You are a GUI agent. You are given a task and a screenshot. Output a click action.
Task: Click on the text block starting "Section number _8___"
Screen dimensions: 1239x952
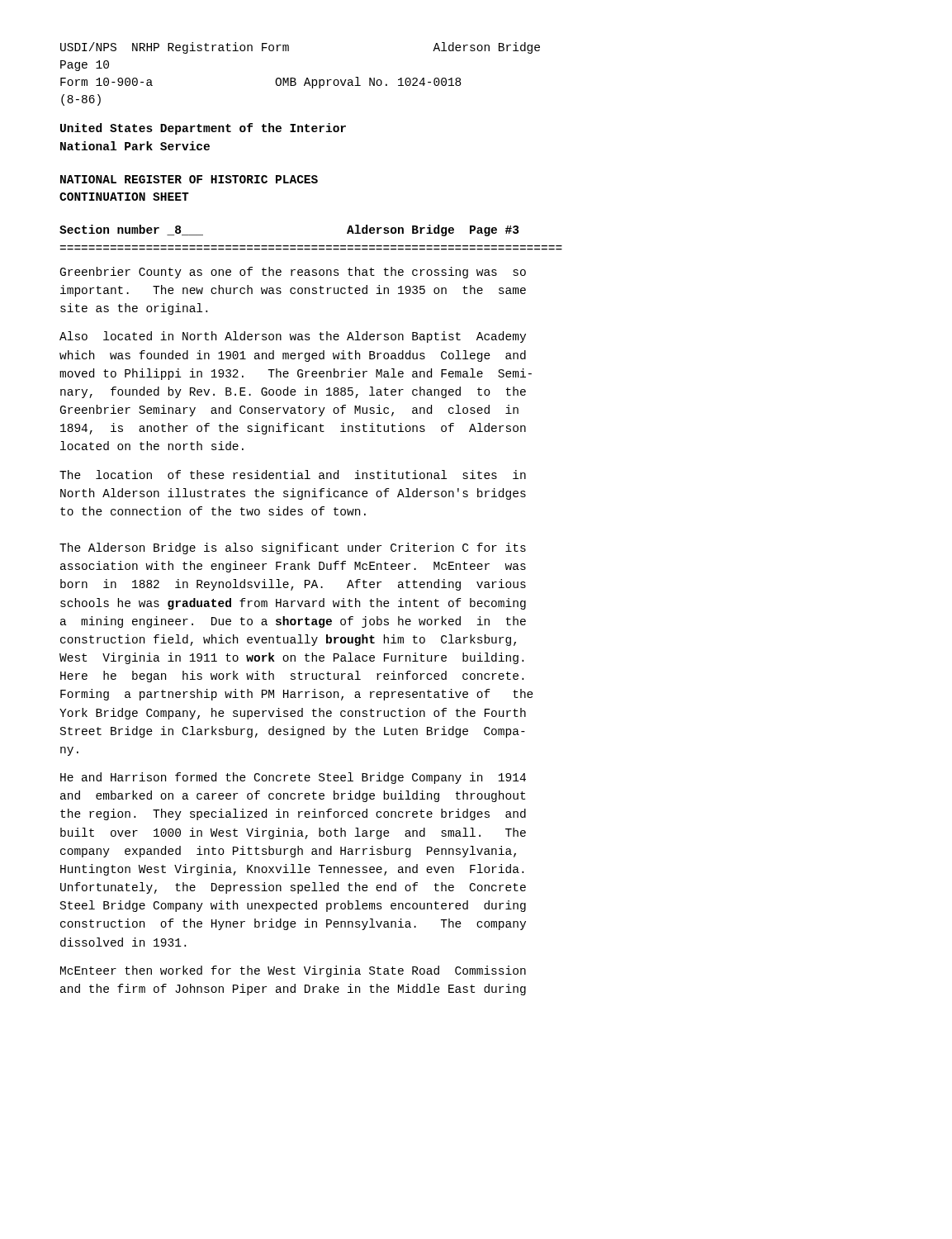click(x=119, y=230)
